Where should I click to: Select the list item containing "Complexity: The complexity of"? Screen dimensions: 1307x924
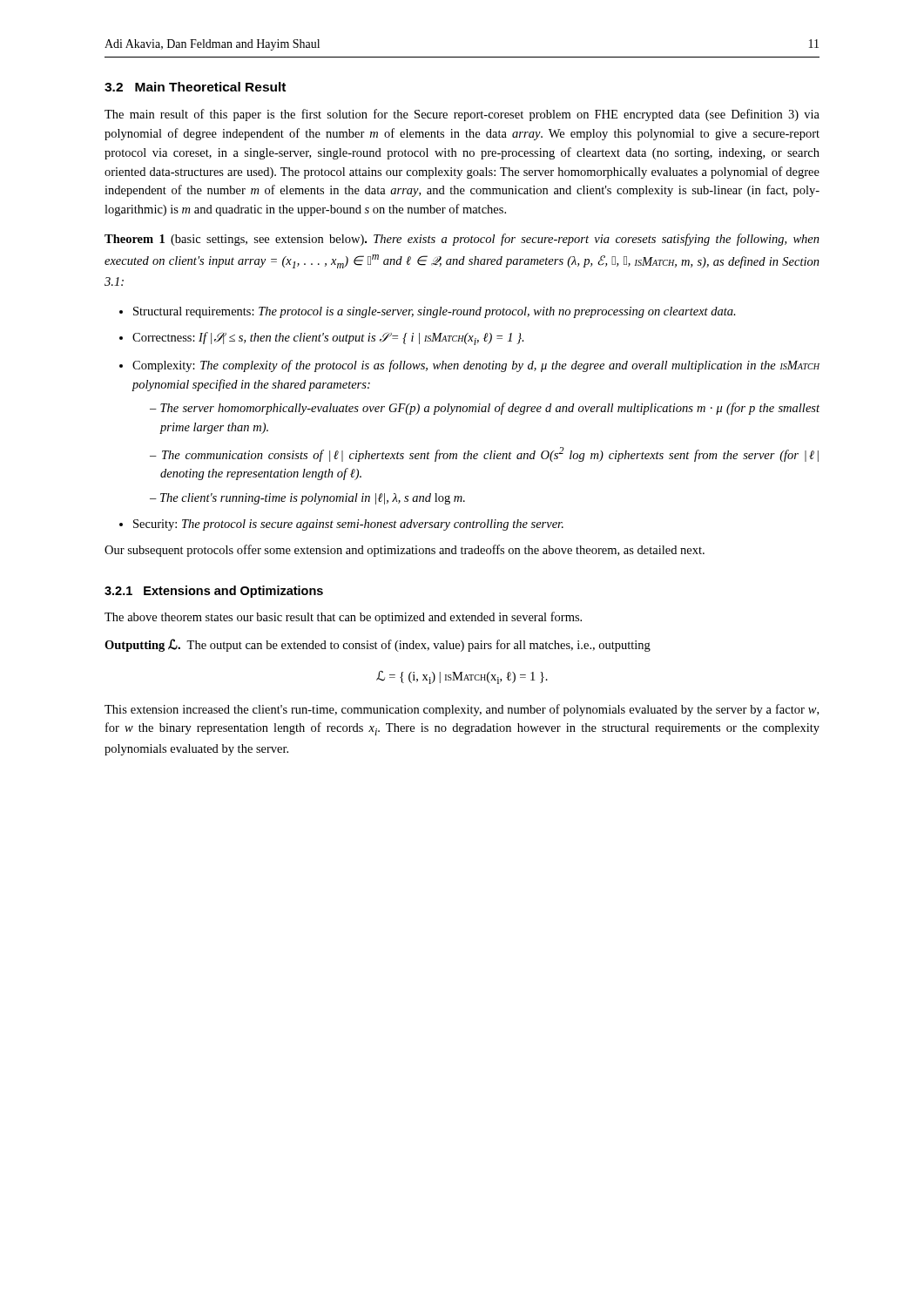coord(476,366)
